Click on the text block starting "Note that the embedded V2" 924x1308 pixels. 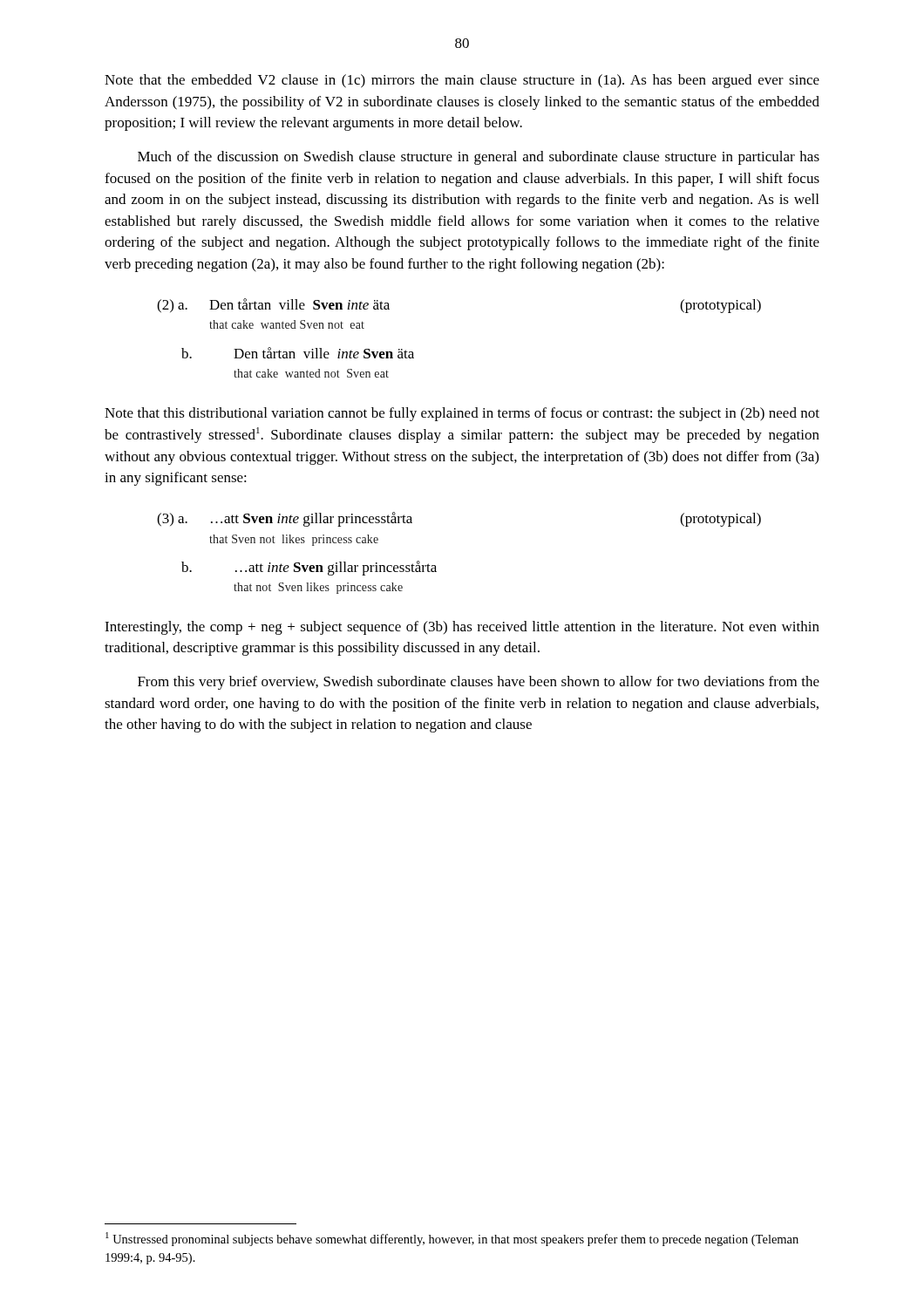[462, 102]
